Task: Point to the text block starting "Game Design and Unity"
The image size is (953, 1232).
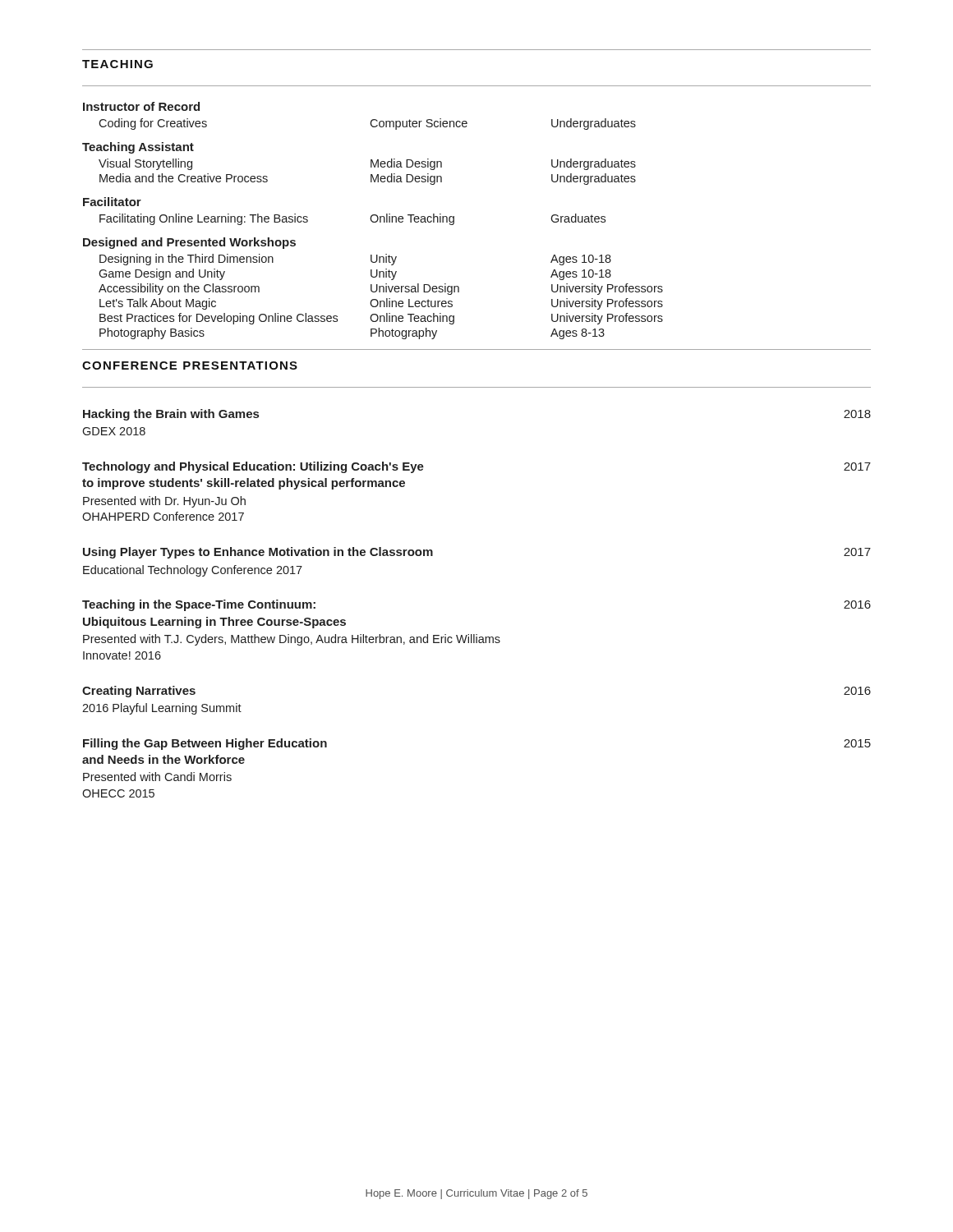Action: click(x=160, y=274)
